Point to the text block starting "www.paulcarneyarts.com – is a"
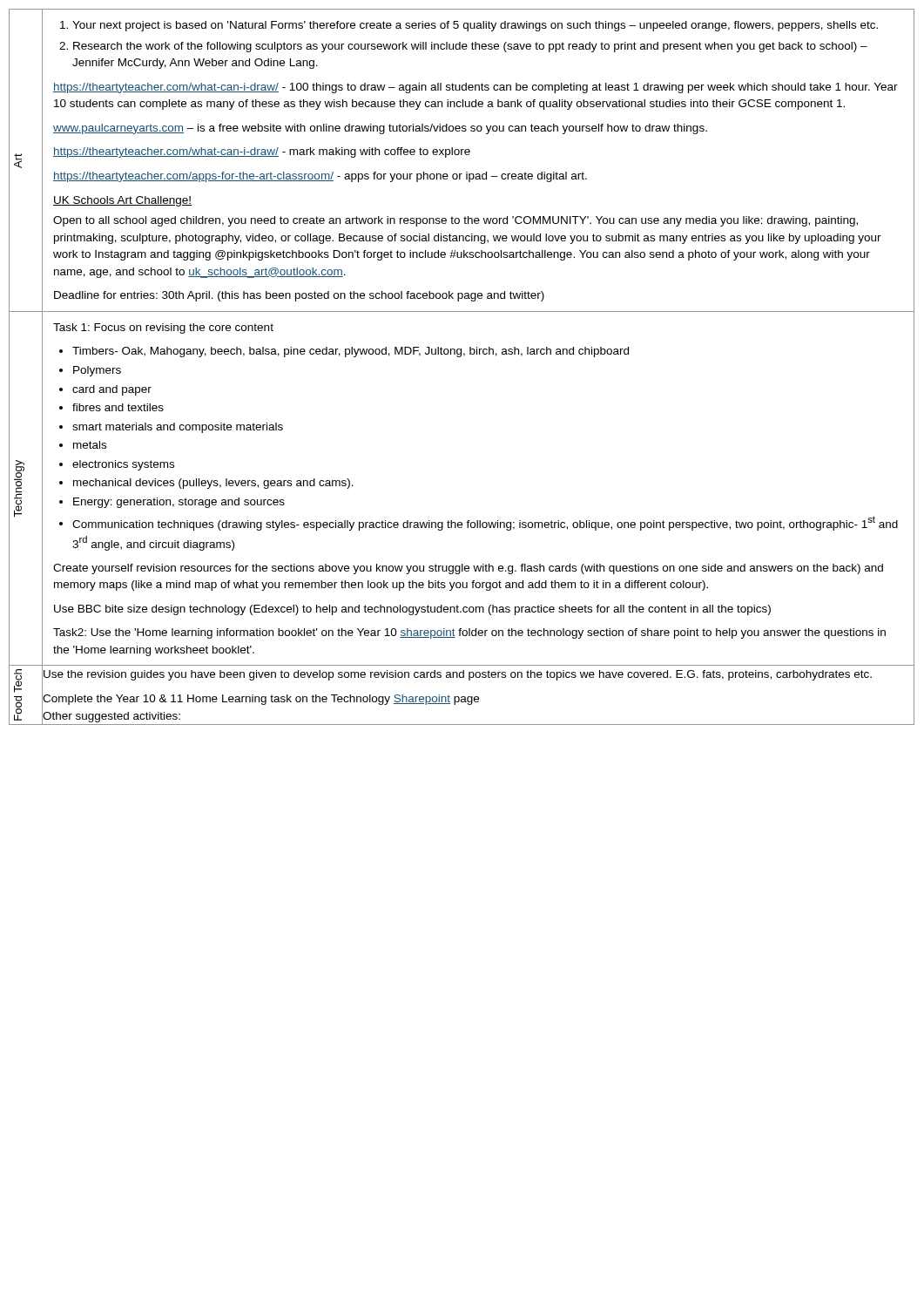The width and height of the screenshot is (924, 1307). point(381,127)
